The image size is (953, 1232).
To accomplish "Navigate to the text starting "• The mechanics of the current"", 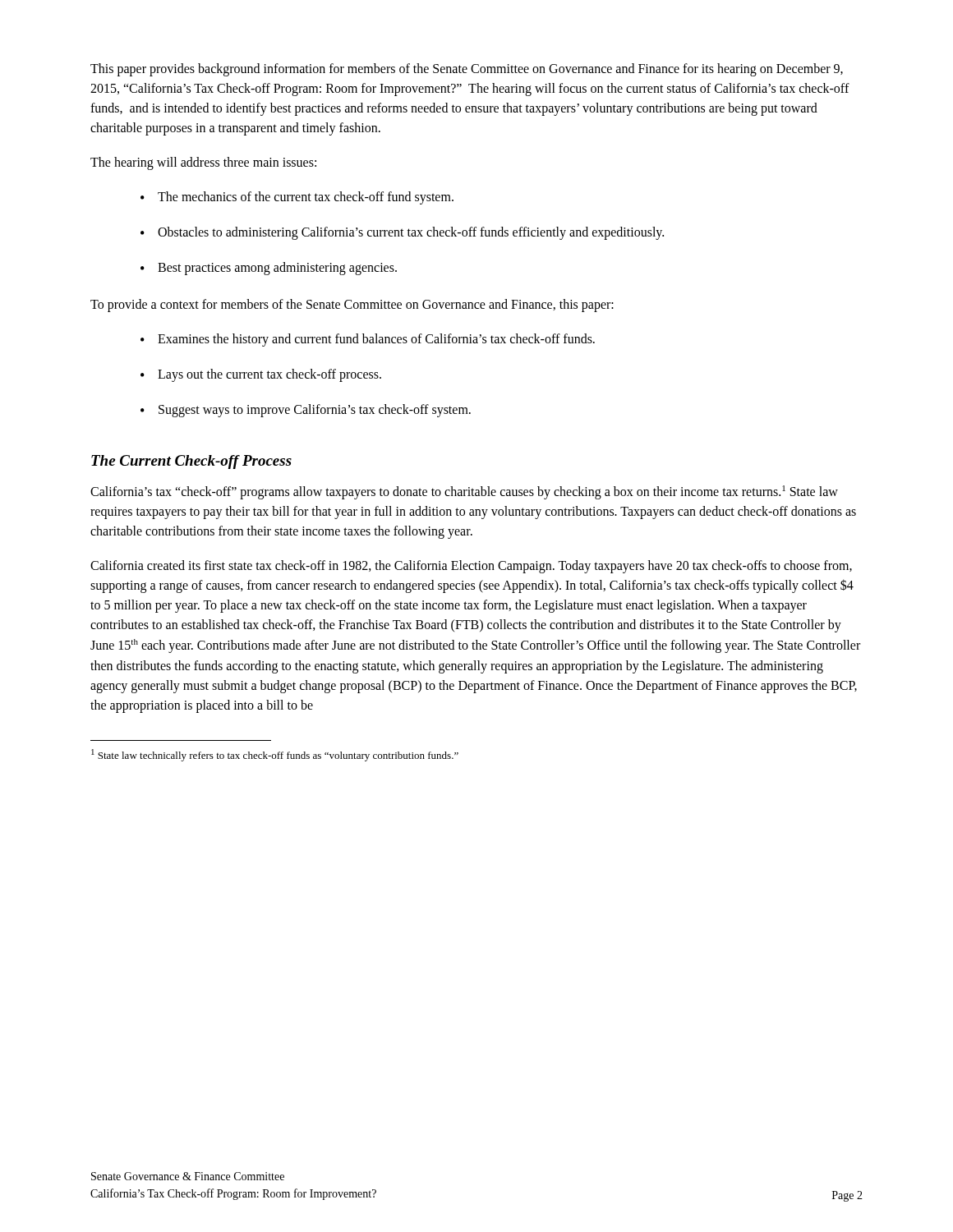I will click(x=297, y=198).
